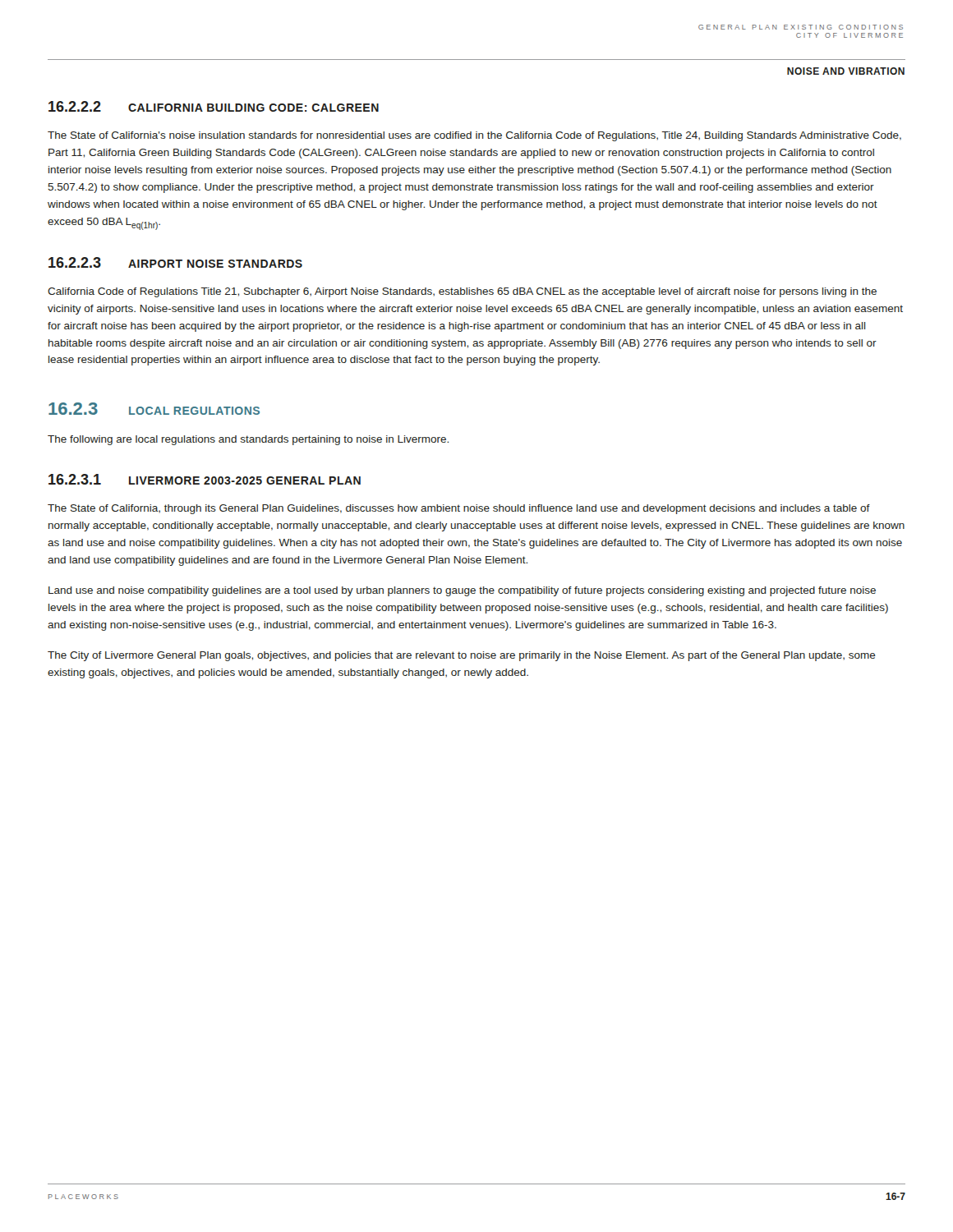The width and height of the screenshot is (953, 1232).
Task: Find the block on this page that starts "The State of California, through its General Plan"
Action: 476,534
